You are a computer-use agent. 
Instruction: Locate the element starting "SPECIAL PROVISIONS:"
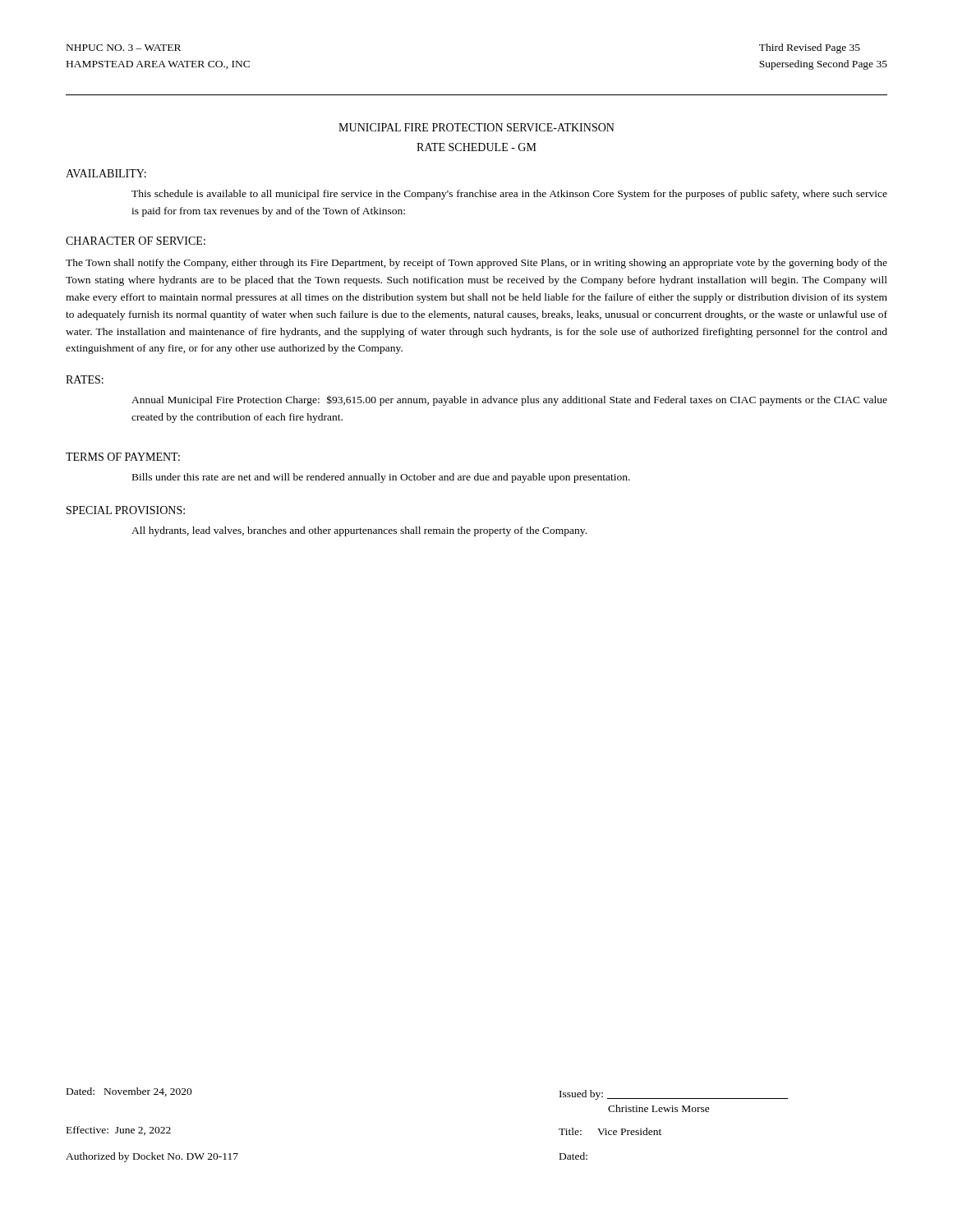click(126, 511)
